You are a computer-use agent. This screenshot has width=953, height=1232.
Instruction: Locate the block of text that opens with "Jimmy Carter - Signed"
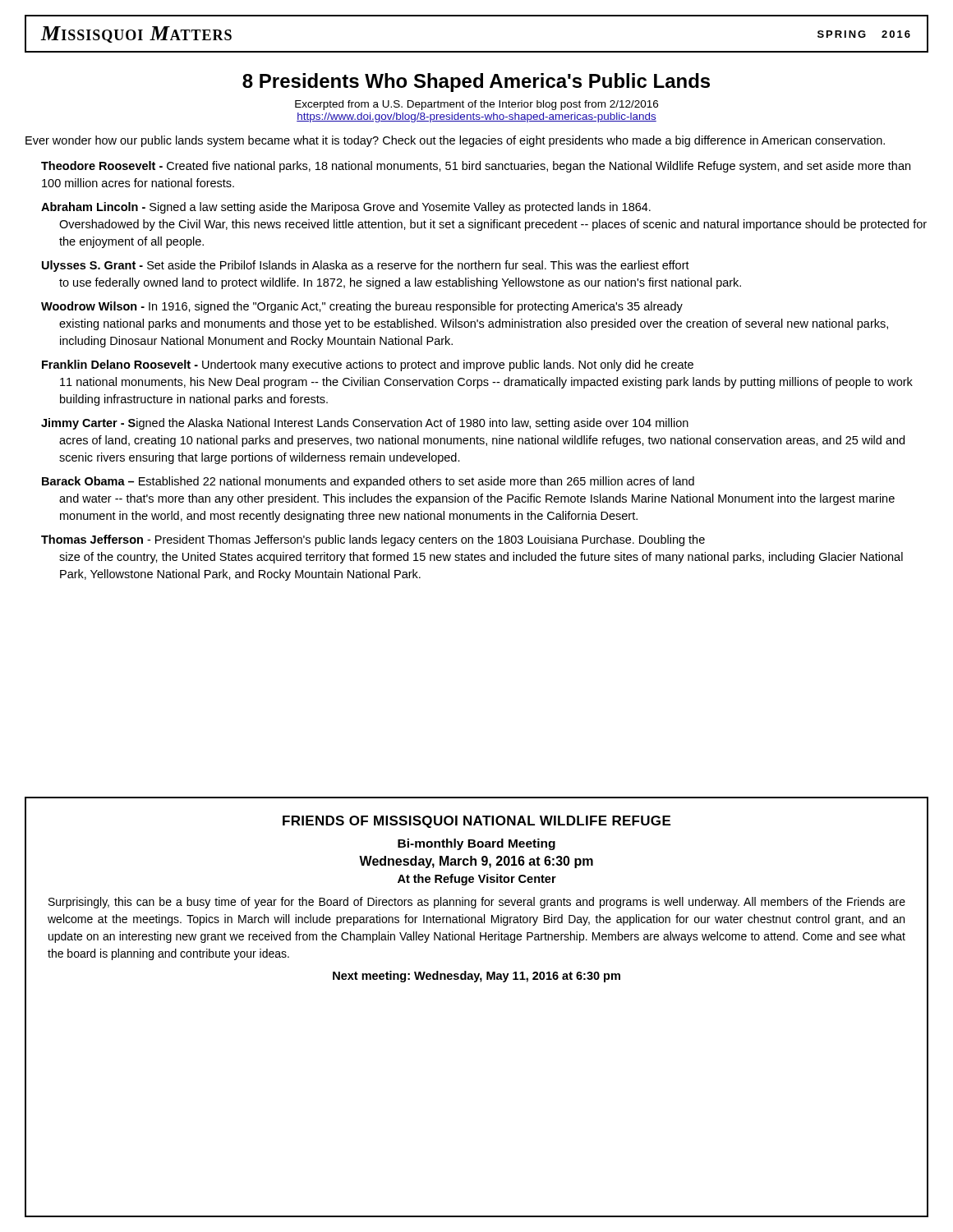(x=485, y=442)
